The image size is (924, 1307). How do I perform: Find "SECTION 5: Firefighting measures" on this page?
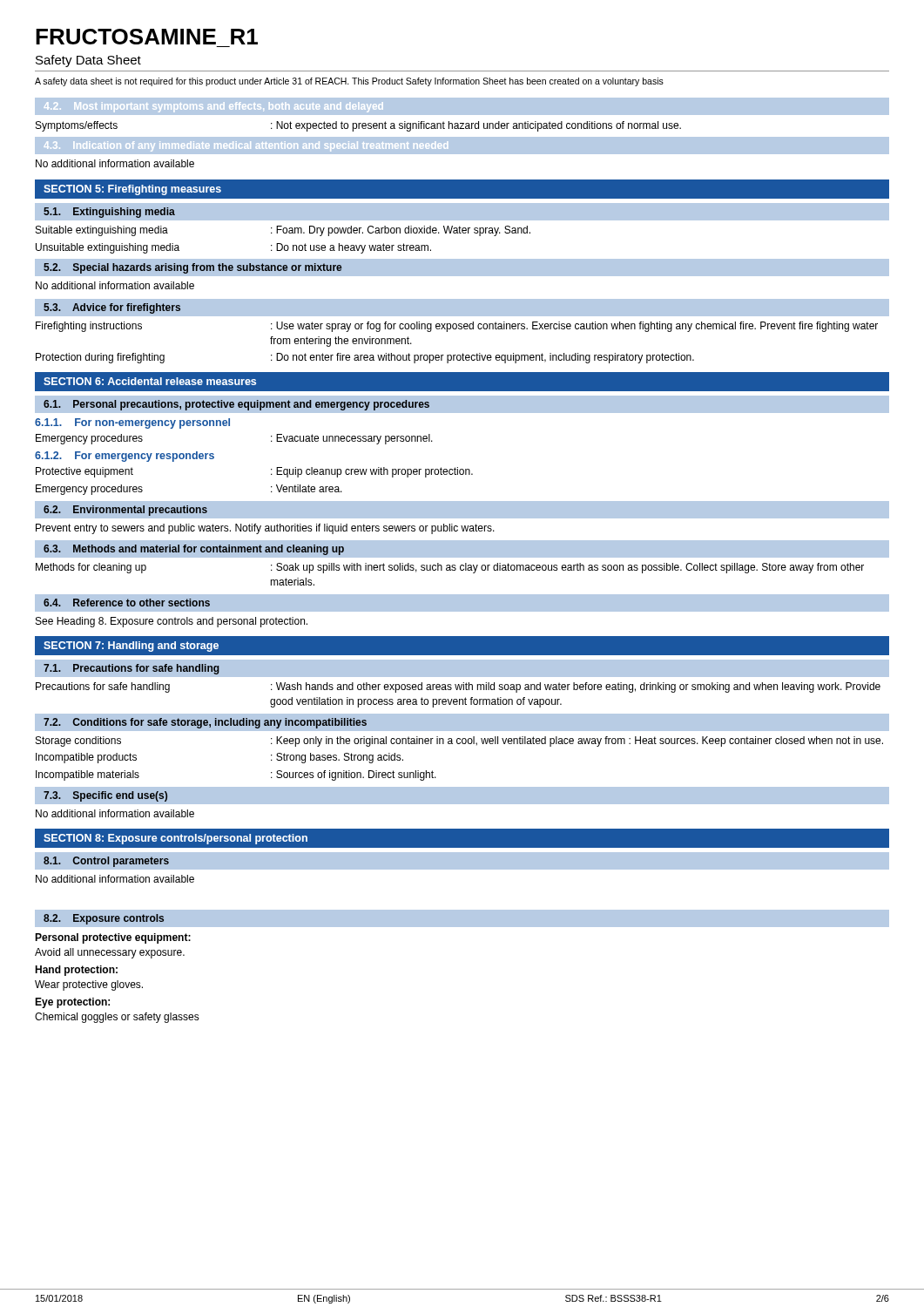pos(132,189)
